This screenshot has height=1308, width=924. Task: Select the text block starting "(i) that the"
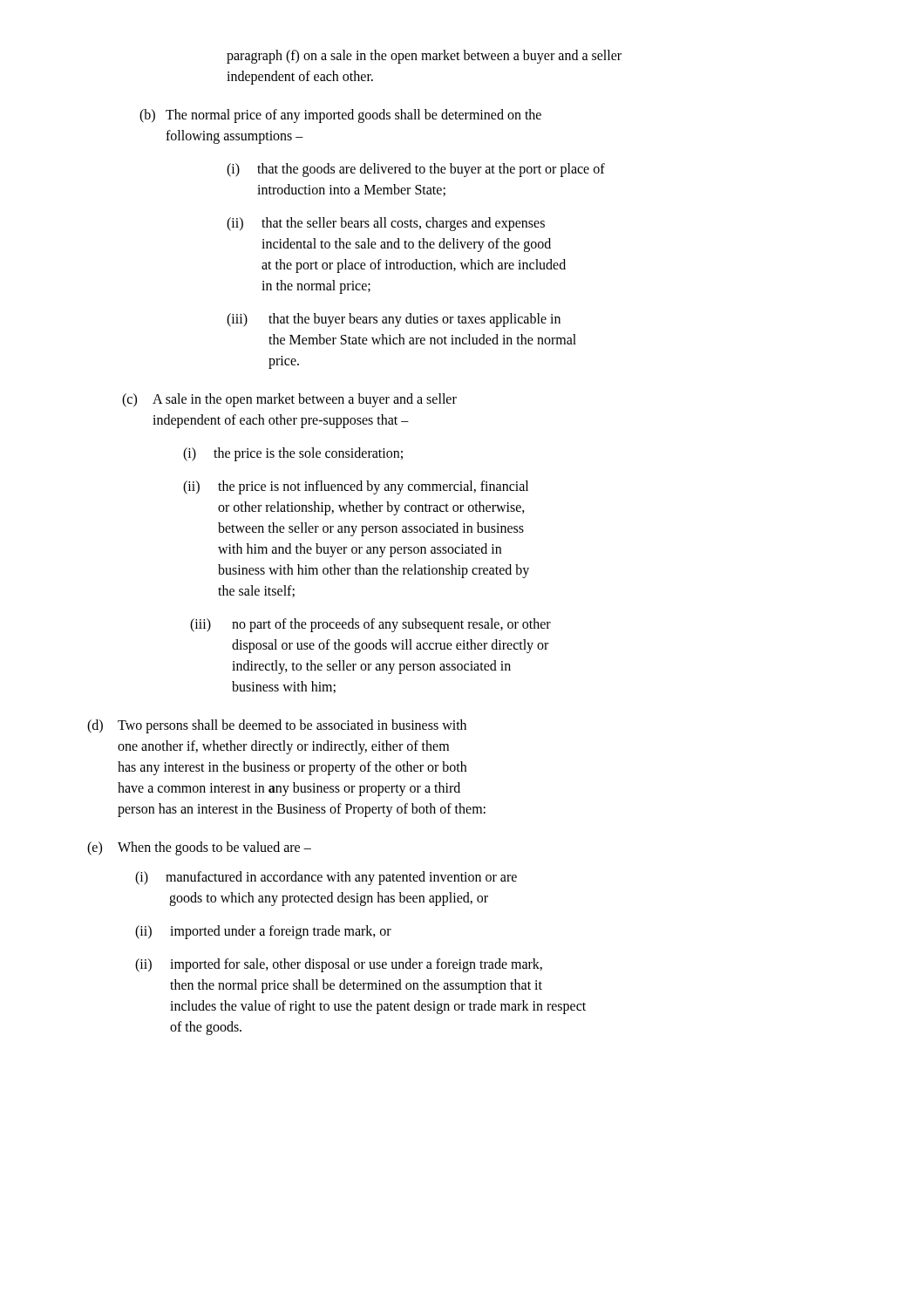(540, 180)
